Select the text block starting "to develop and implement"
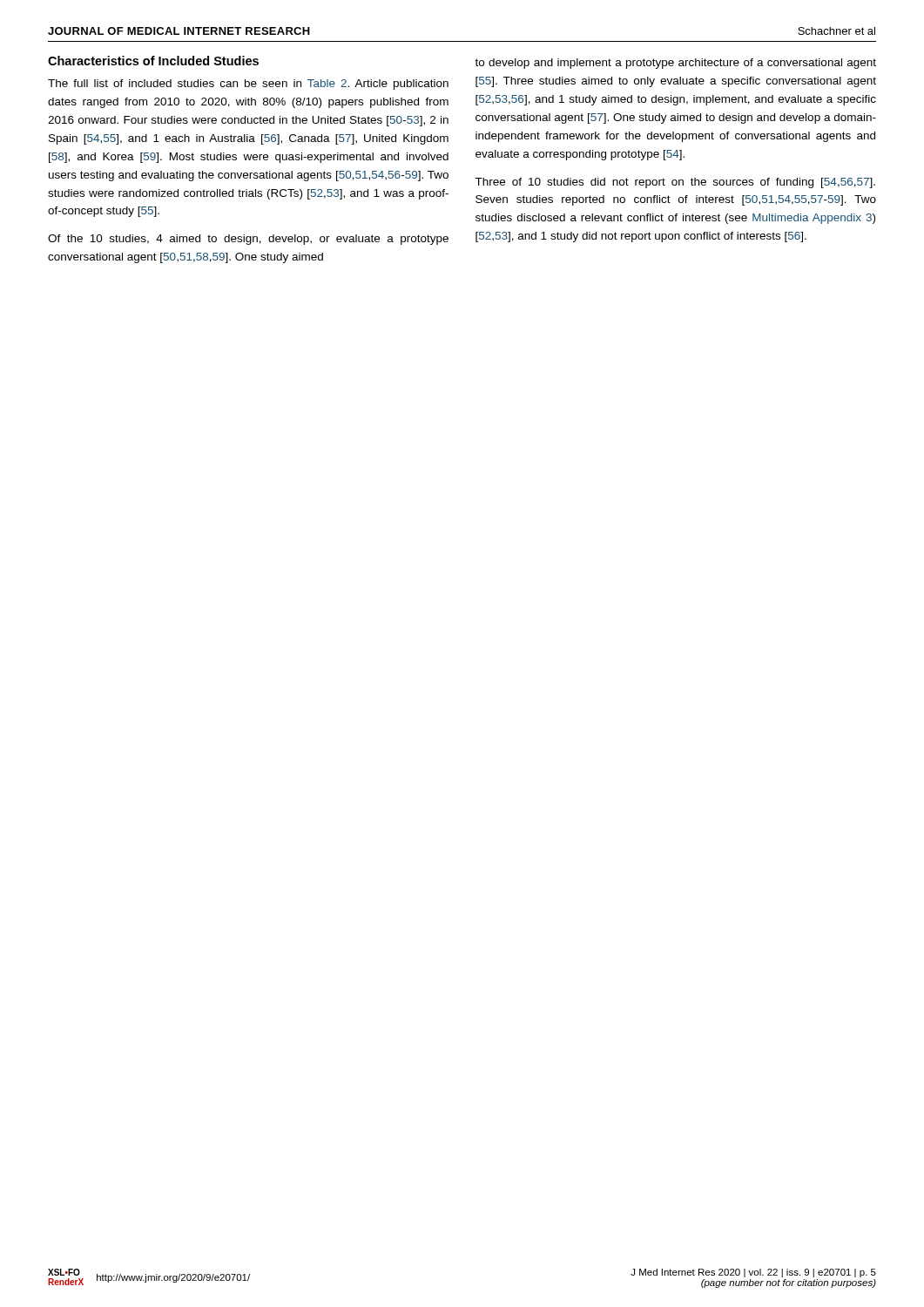Image resolution: width=924 pixels, height=1307 pixels. [x=676, y=108]
